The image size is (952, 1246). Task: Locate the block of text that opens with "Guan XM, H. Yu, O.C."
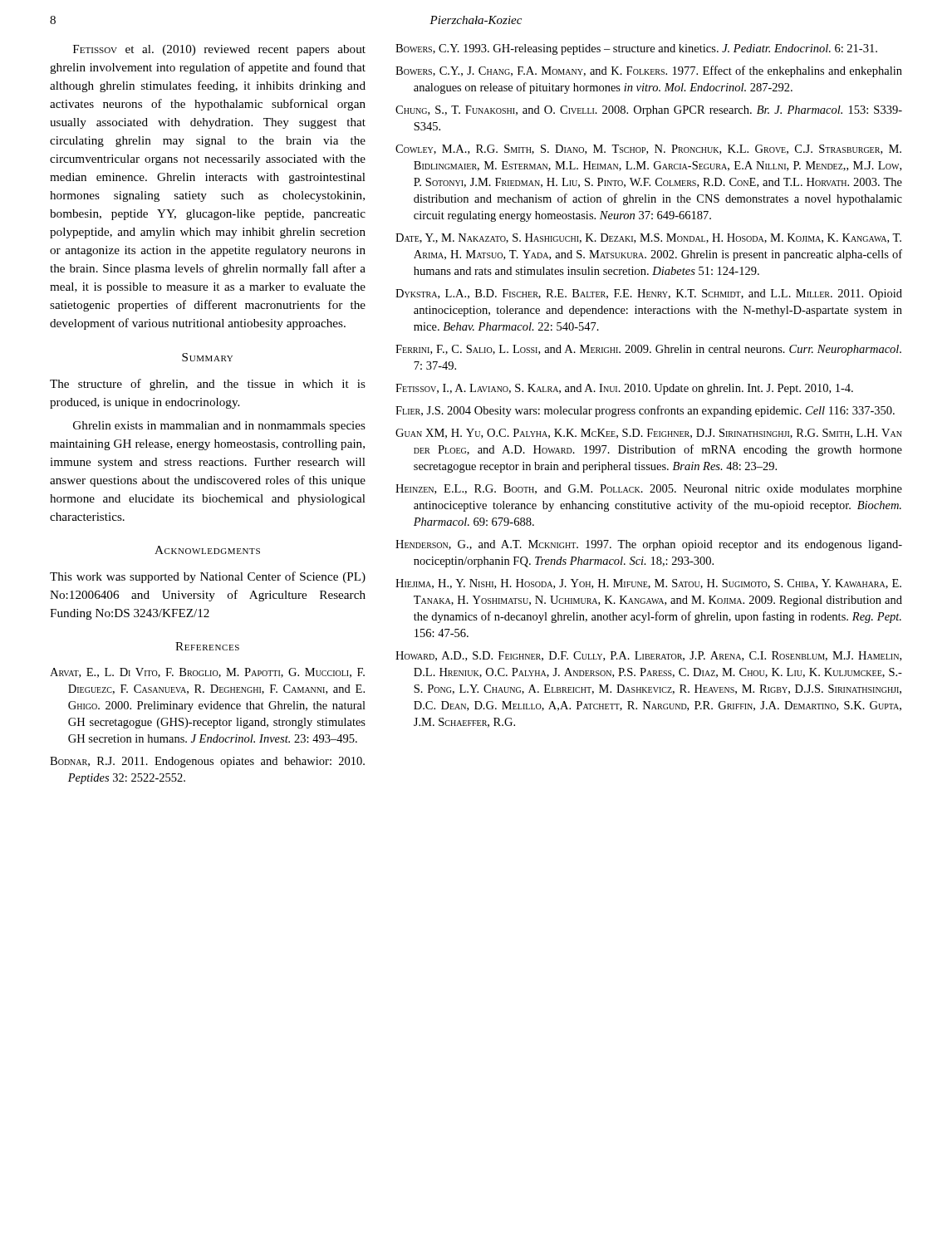pyautogui.click(x=649, y=449)
